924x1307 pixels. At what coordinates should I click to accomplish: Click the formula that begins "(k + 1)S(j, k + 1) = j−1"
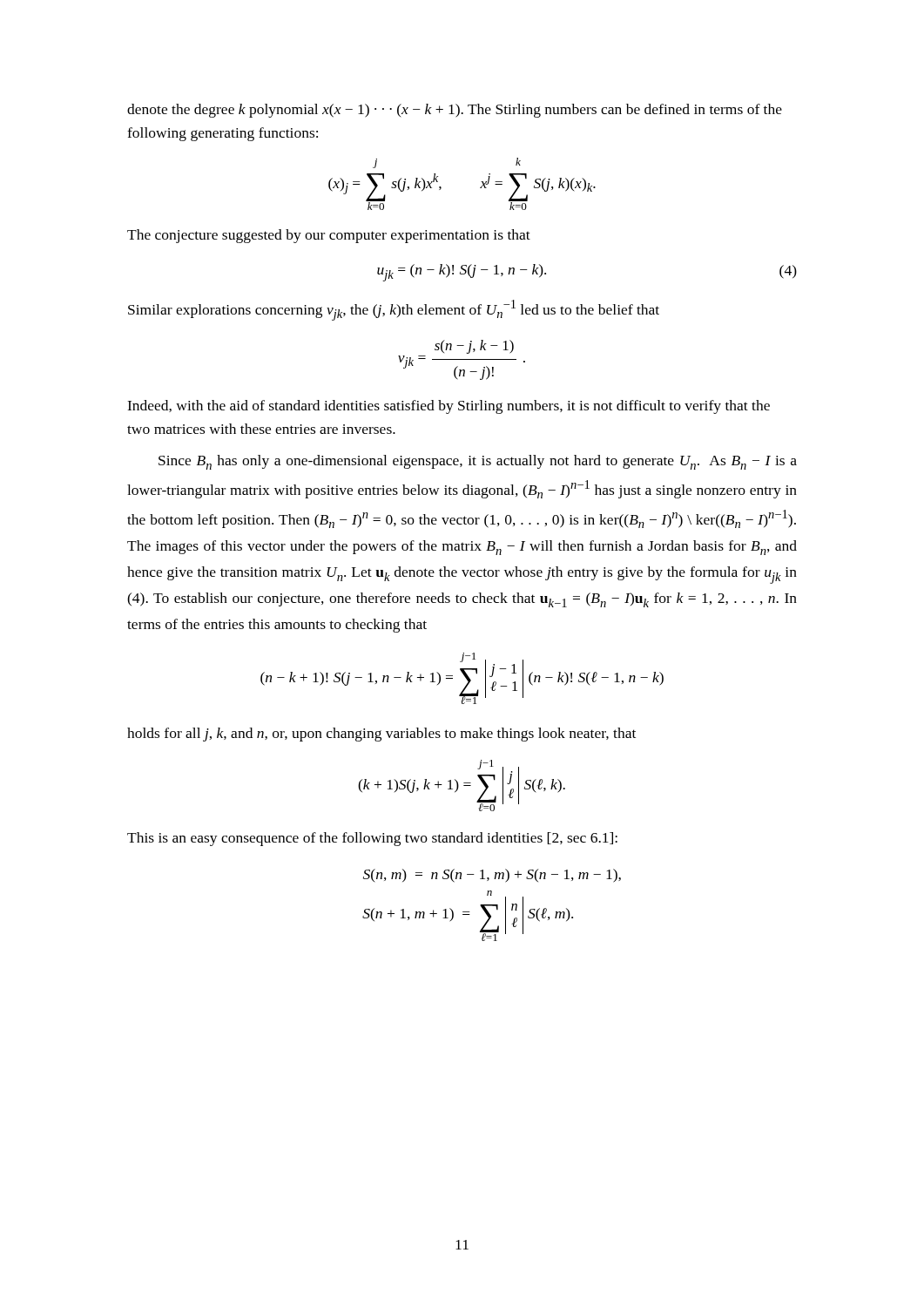point(462,786)
